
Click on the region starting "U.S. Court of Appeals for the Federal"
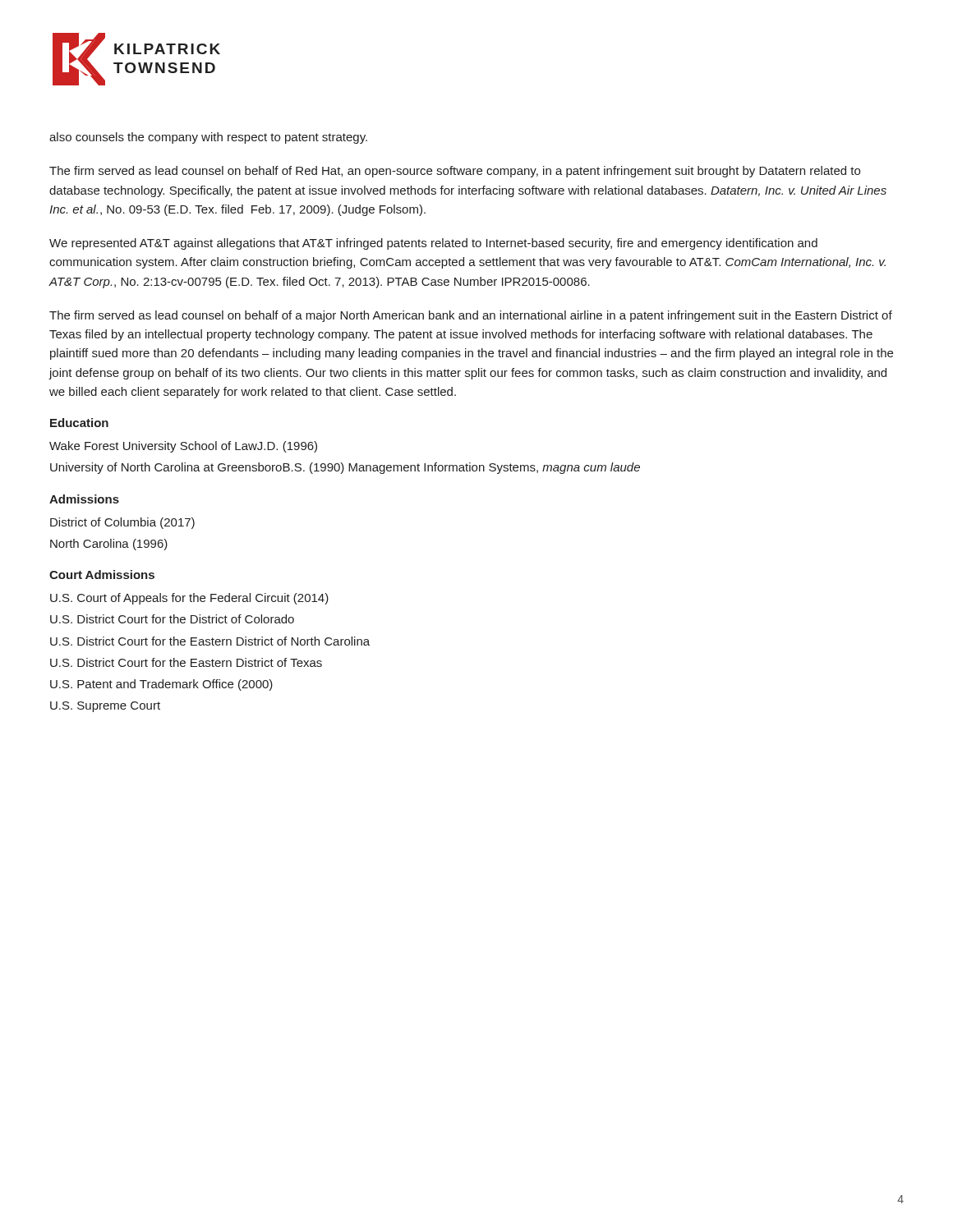(189, 598)
